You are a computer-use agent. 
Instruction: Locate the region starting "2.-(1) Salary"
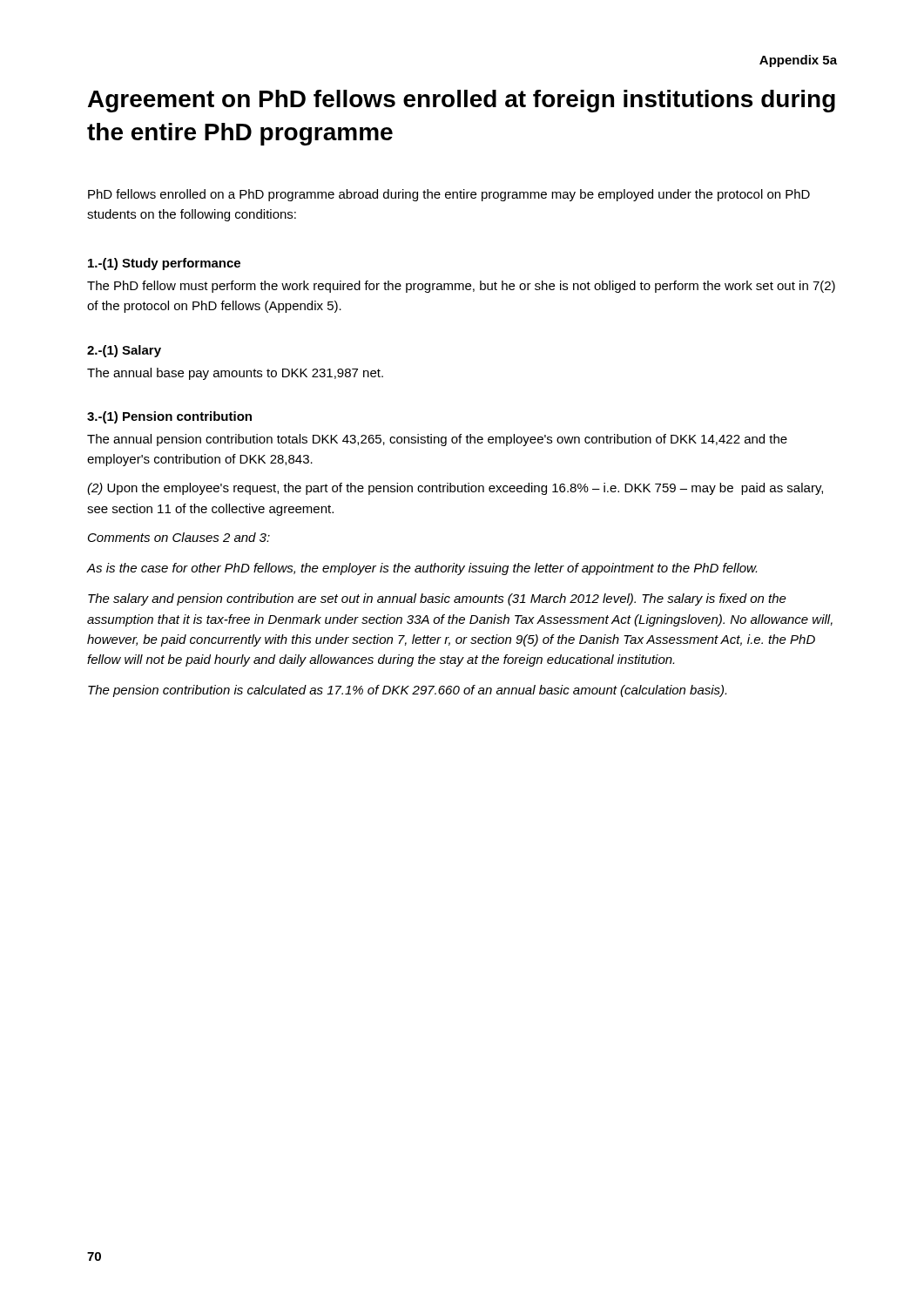click(124, 349)
